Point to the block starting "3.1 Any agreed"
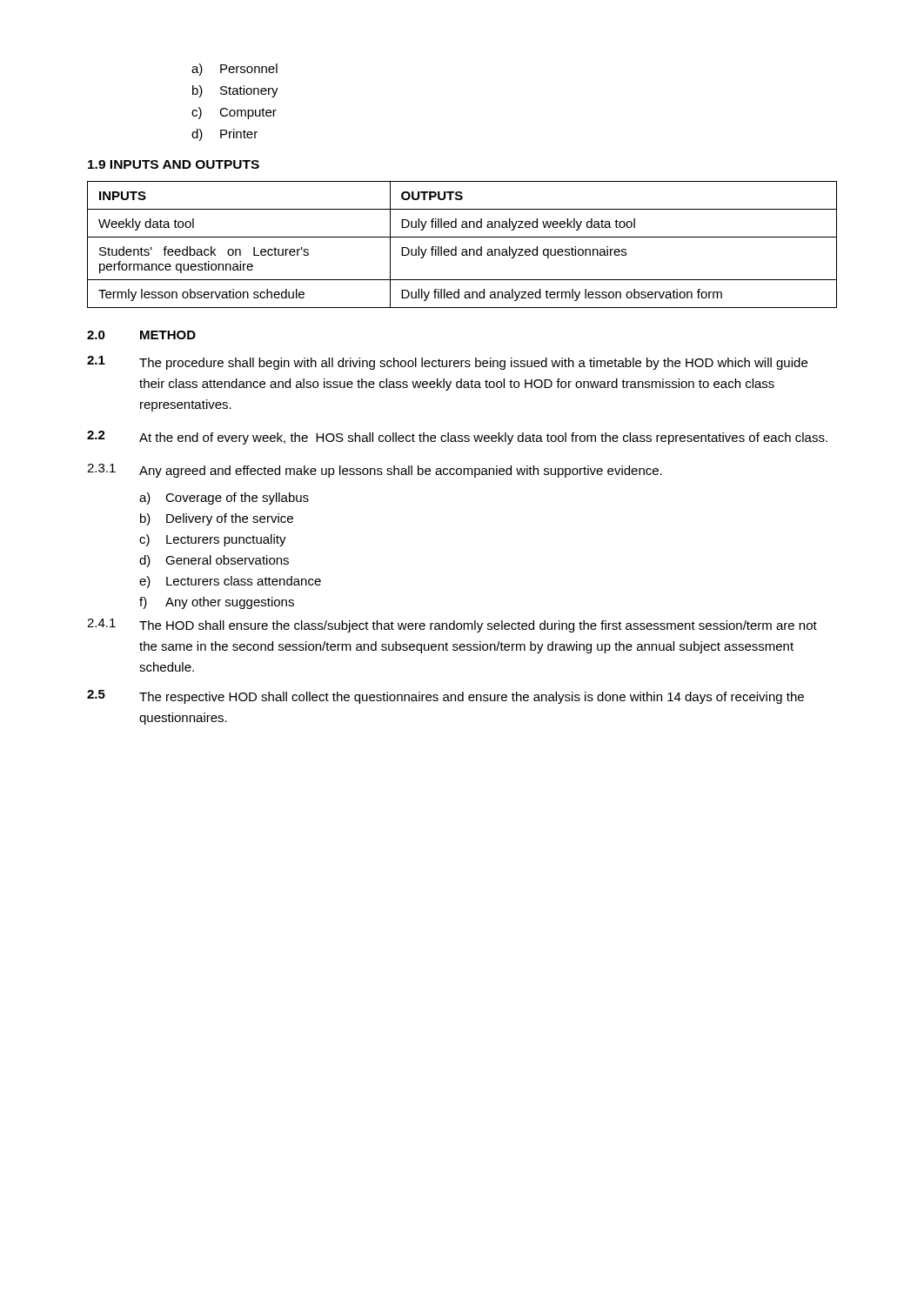The height and width of the screenshot is (1305, 924). [462, 471]
